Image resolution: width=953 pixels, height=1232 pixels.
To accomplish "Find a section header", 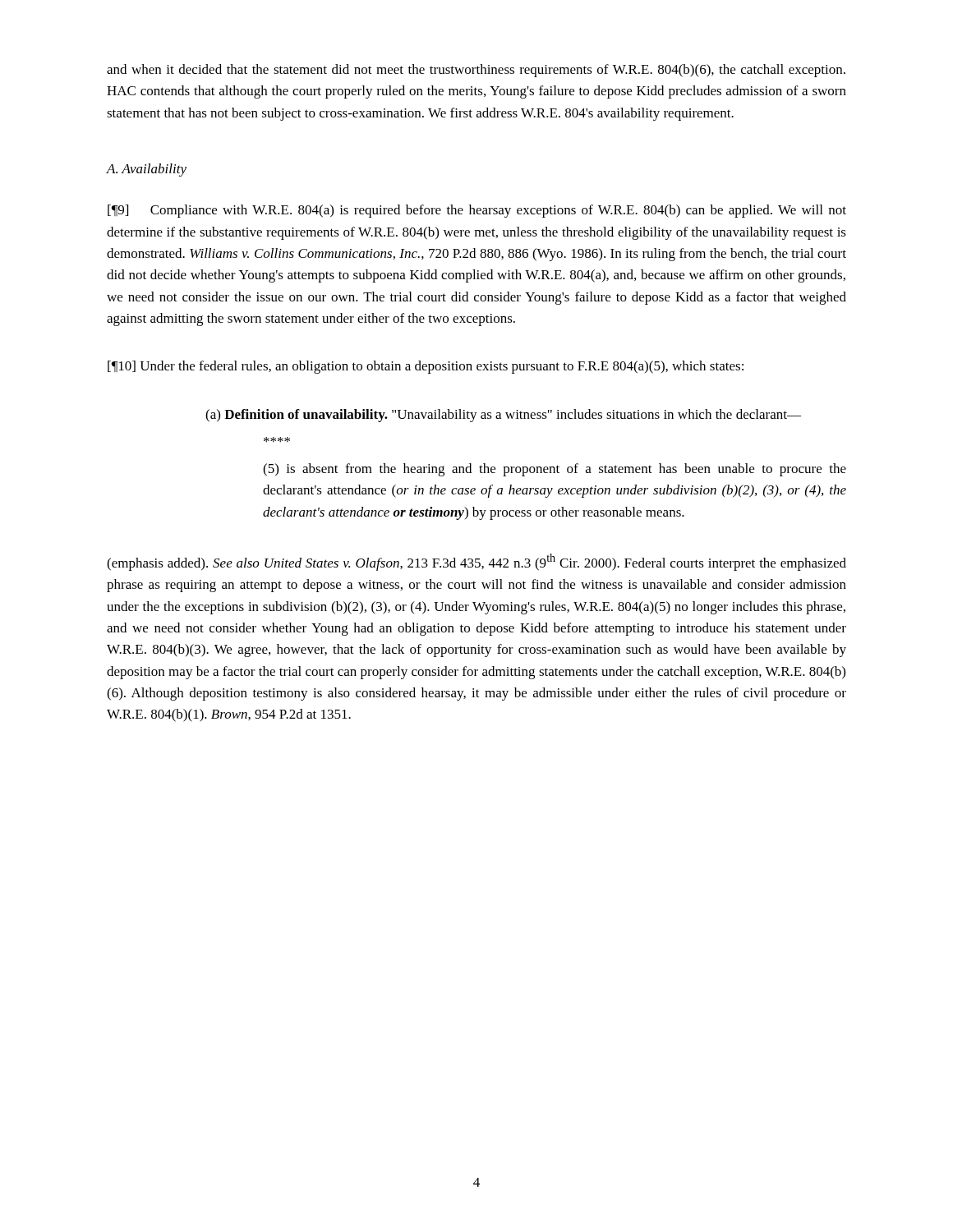I will point(476,169).
